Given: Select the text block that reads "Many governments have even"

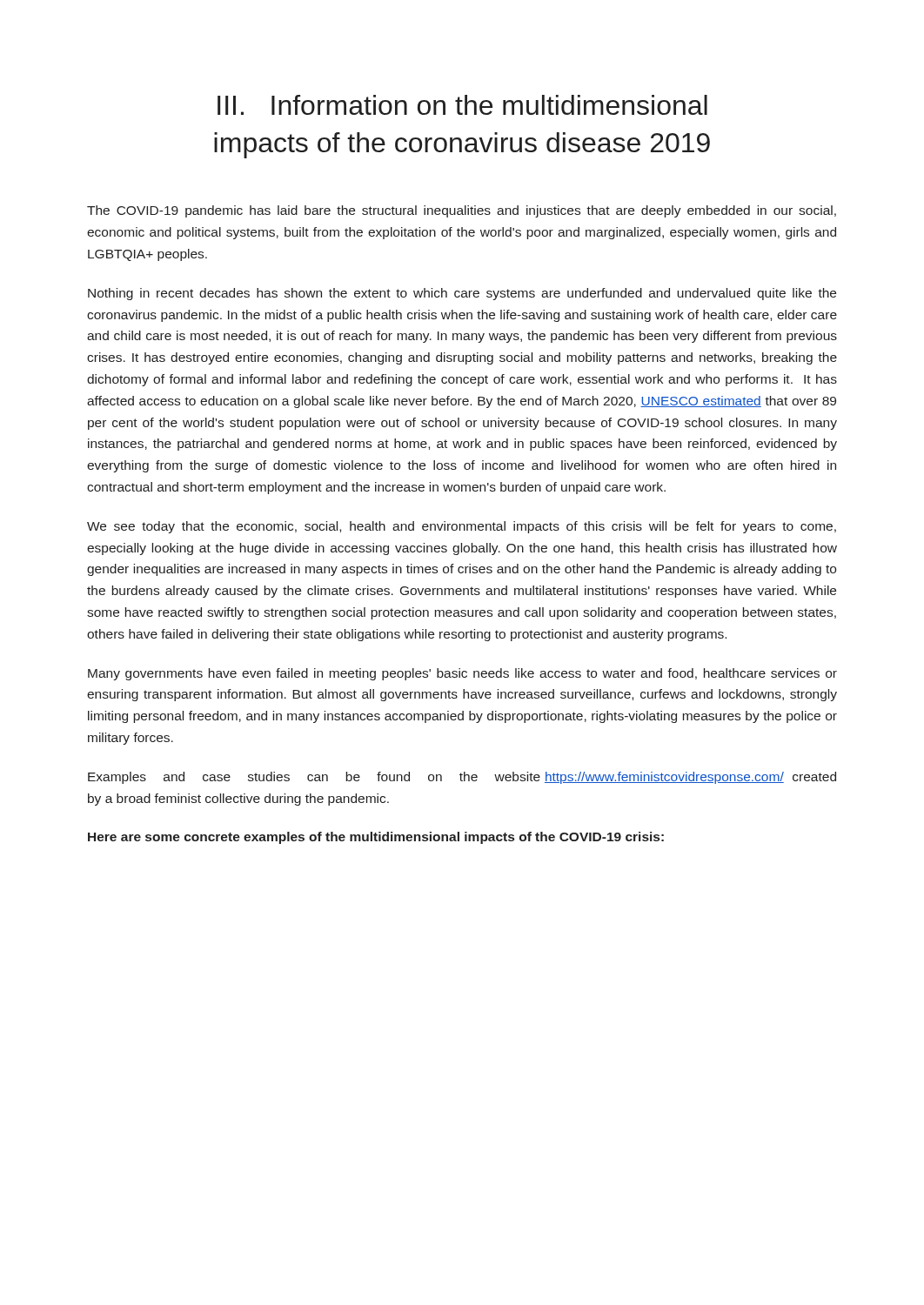Looking at the screenshot, I should click(x=462, y=705).
